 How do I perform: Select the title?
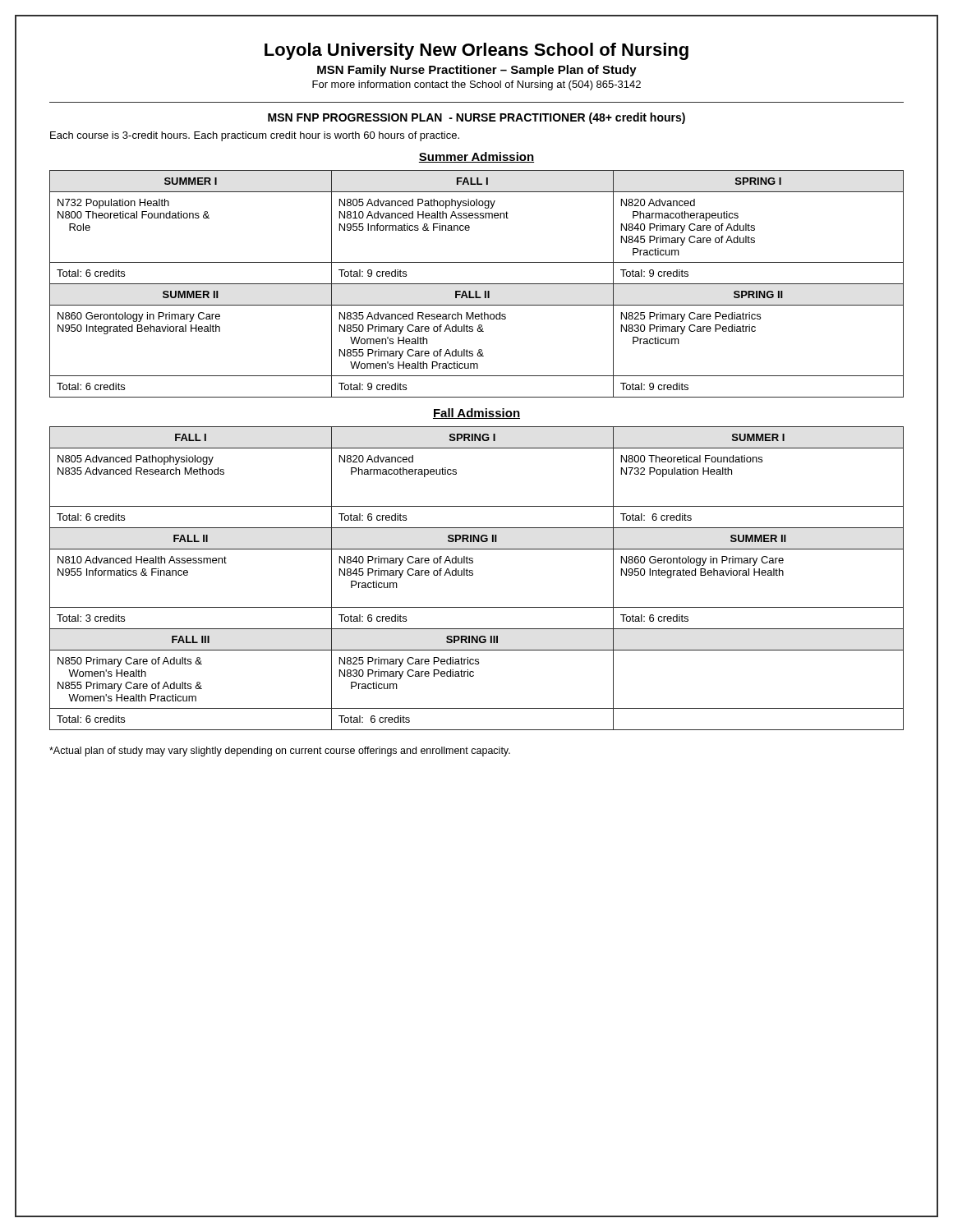476,65
